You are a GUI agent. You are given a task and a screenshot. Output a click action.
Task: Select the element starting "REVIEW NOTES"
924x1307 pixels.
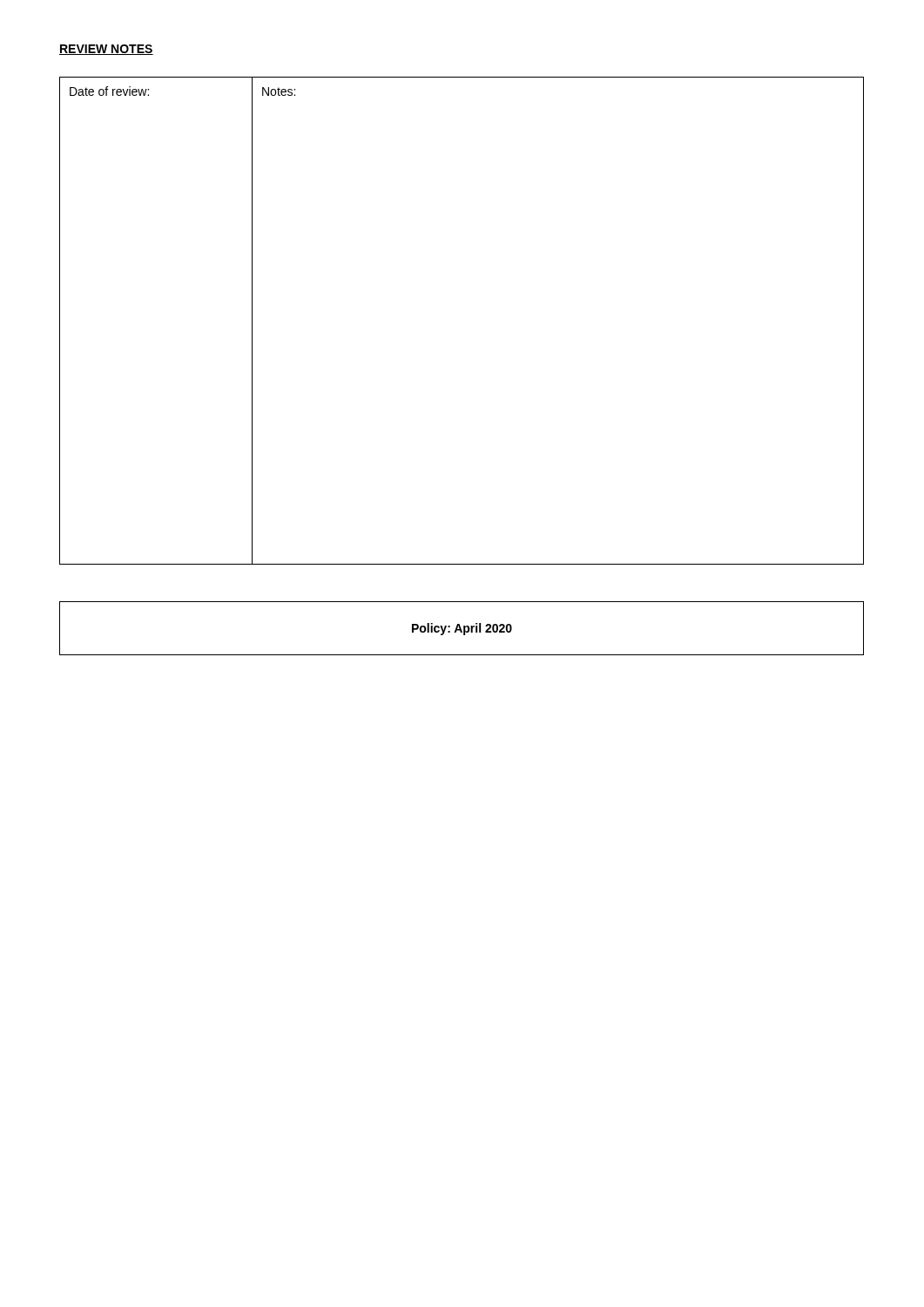tap(106, 49)
